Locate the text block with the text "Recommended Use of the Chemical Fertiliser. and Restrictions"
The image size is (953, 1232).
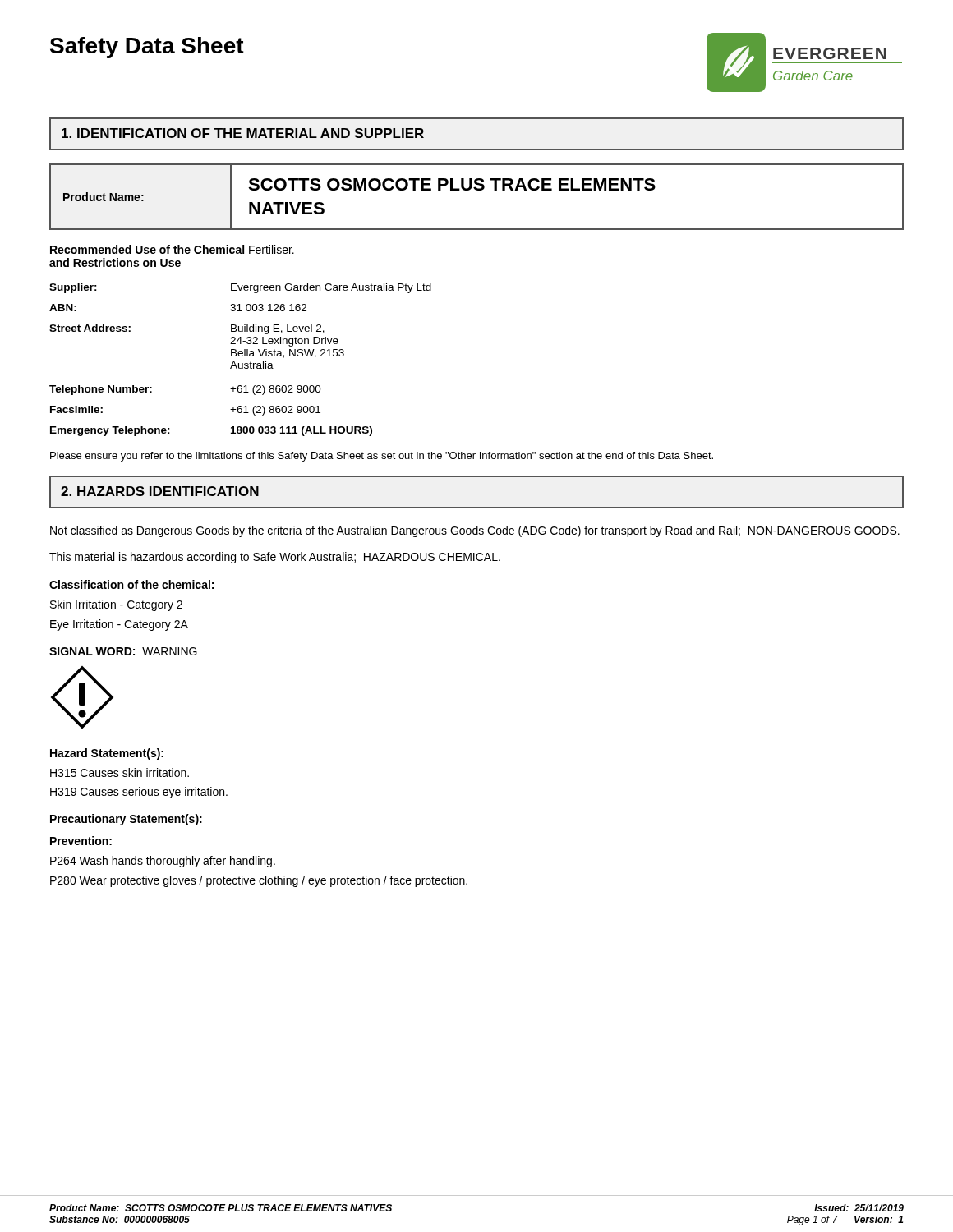coord(172,256)
